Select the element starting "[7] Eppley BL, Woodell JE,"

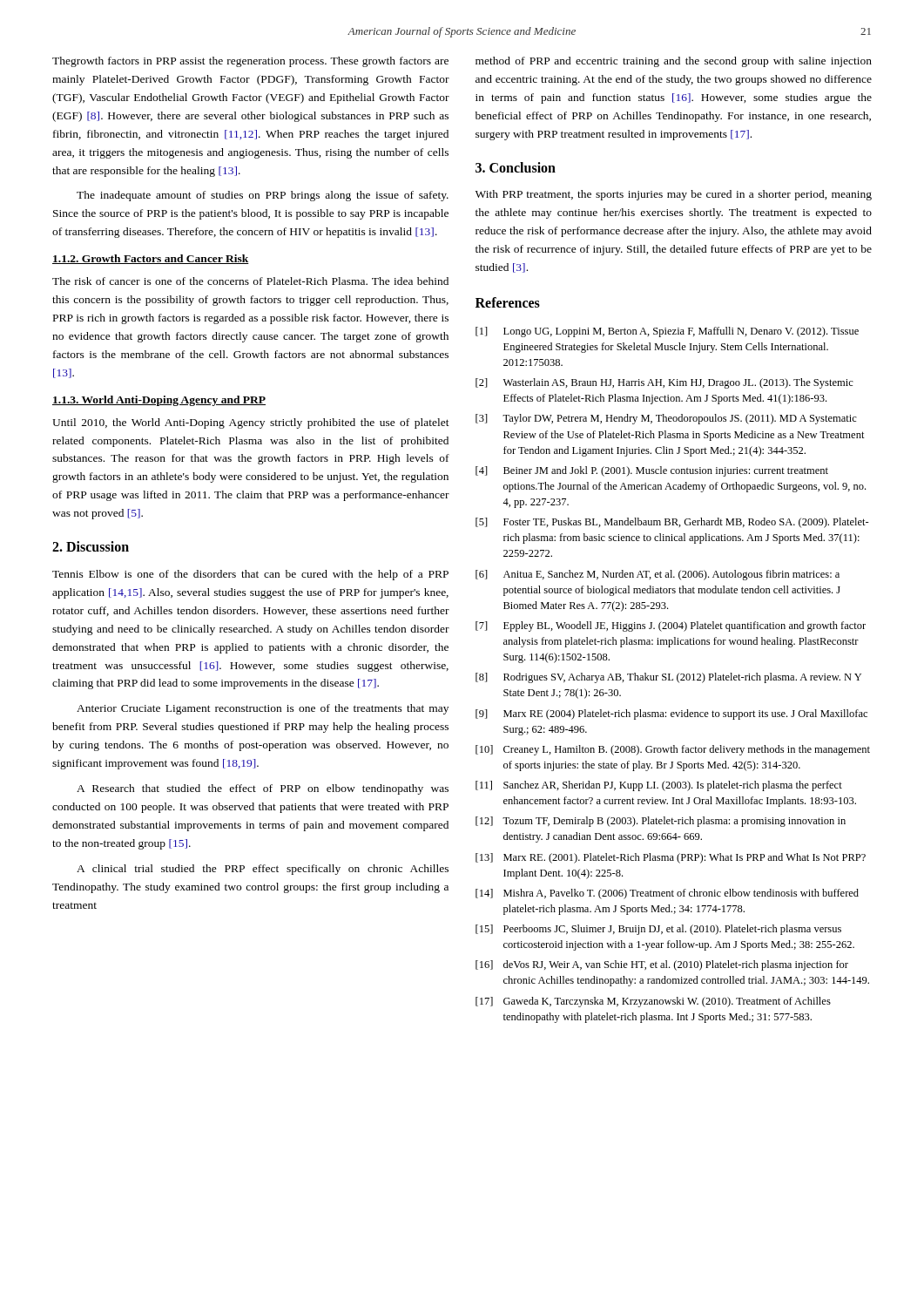(x=673, y=641)
